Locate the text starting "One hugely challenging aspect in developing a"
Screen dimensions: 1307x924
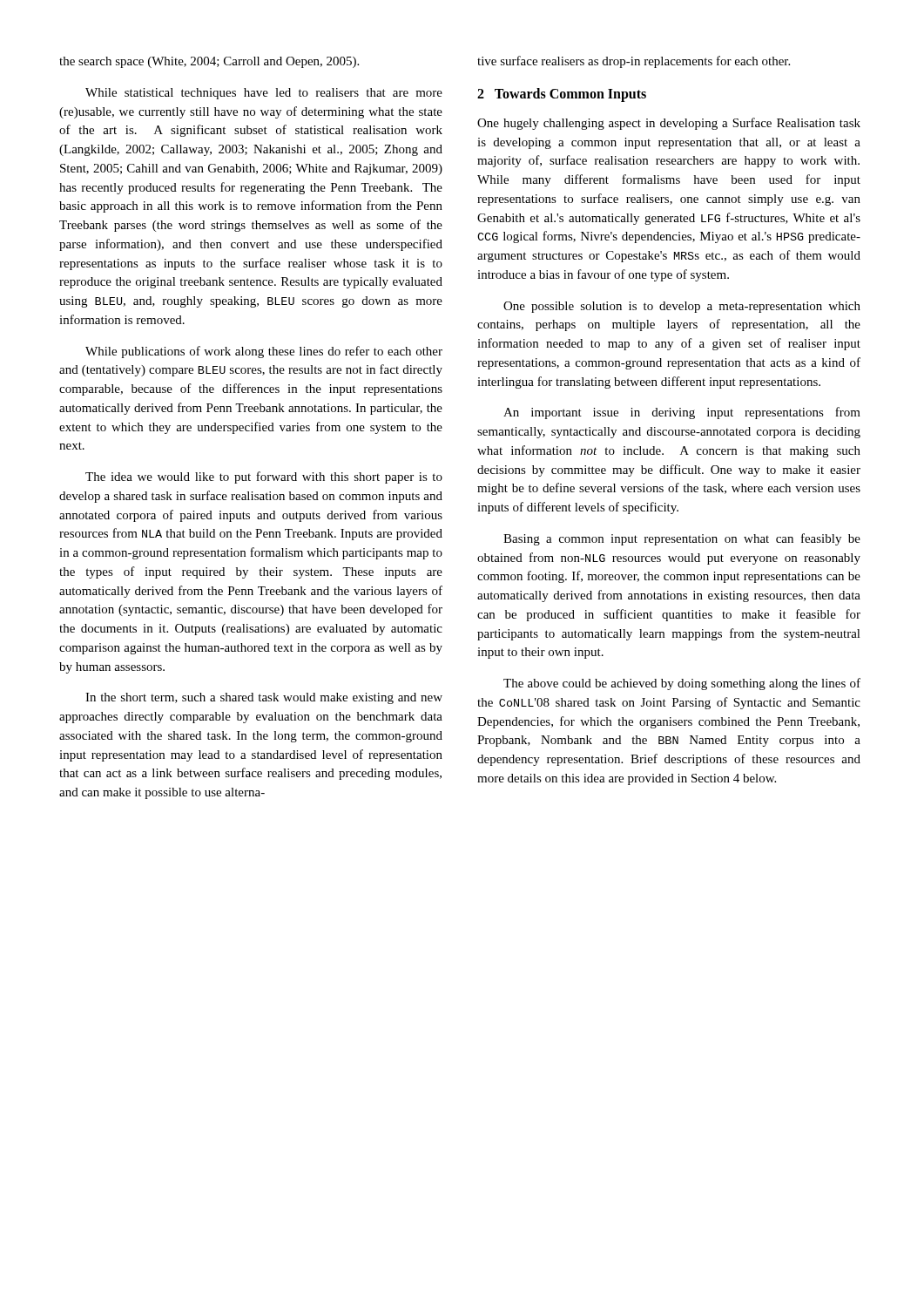[x=669, y=199]
